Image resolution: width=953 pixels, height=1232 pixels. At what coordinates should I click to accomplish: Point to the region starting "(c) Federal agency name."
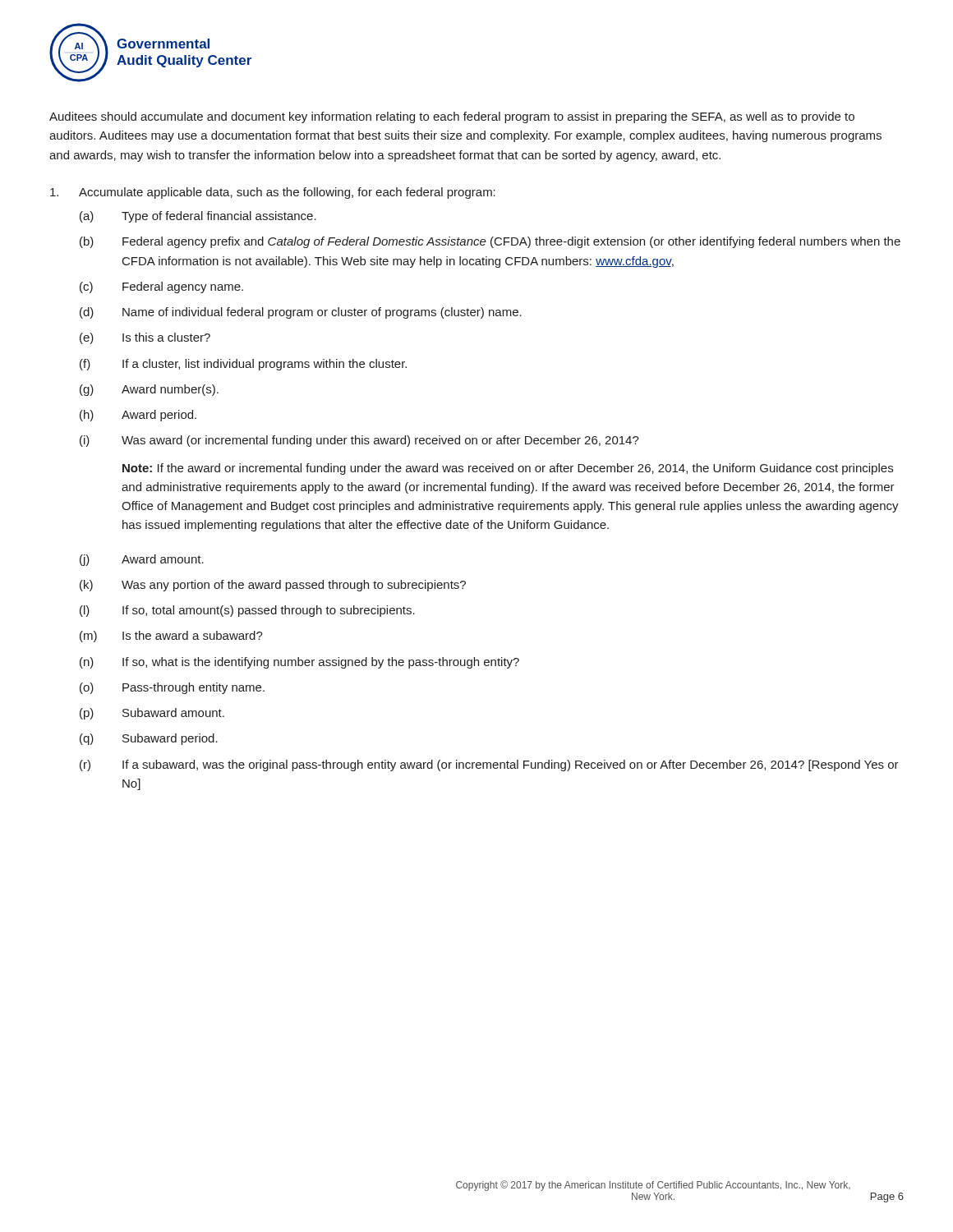161,287
